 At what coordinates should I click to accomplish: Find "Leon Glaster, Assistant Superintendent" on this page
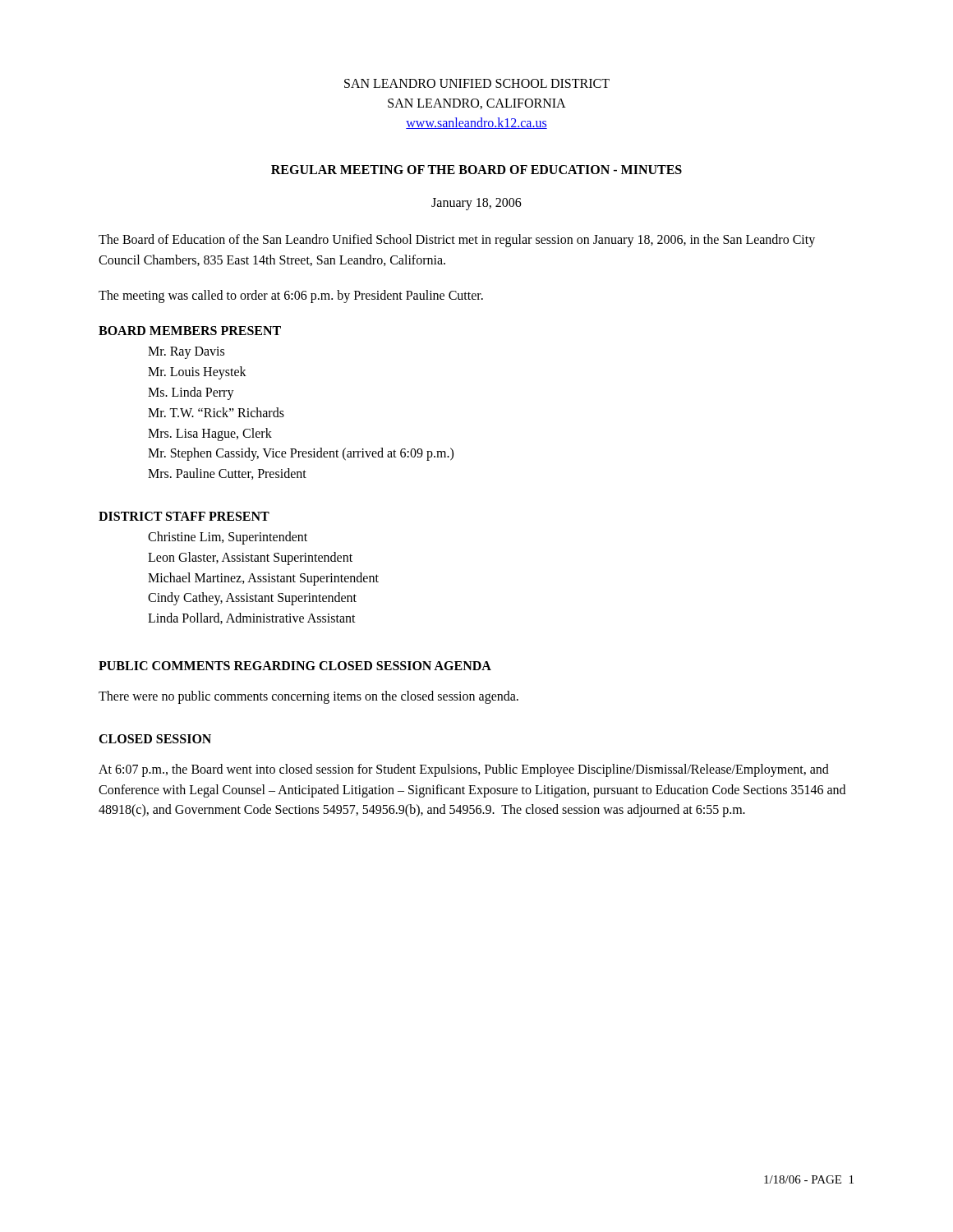[x=250, y=557]
